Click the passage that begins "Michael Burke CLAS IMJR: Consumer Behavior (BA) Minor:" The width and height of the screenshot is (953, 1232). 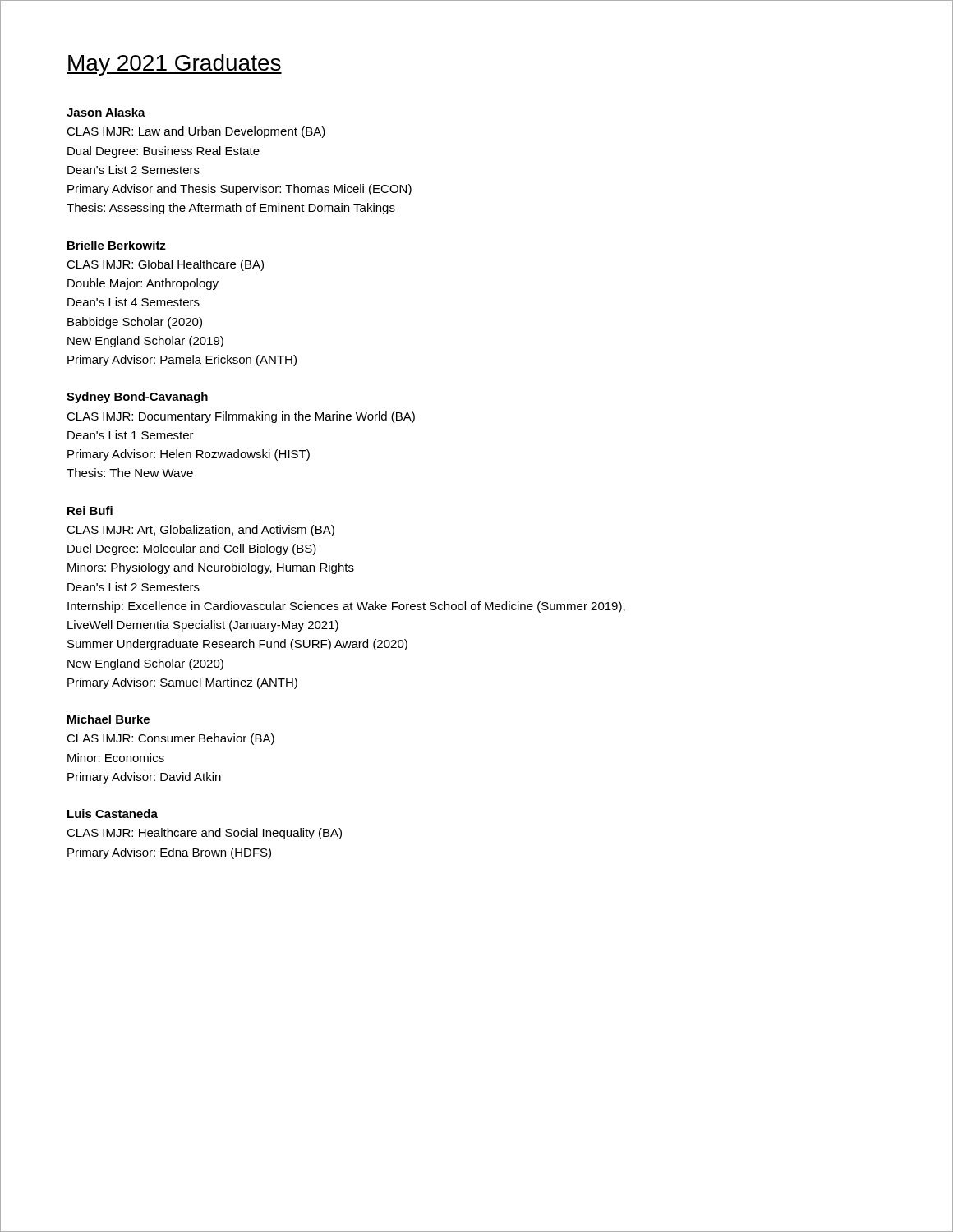coord(108,719)
